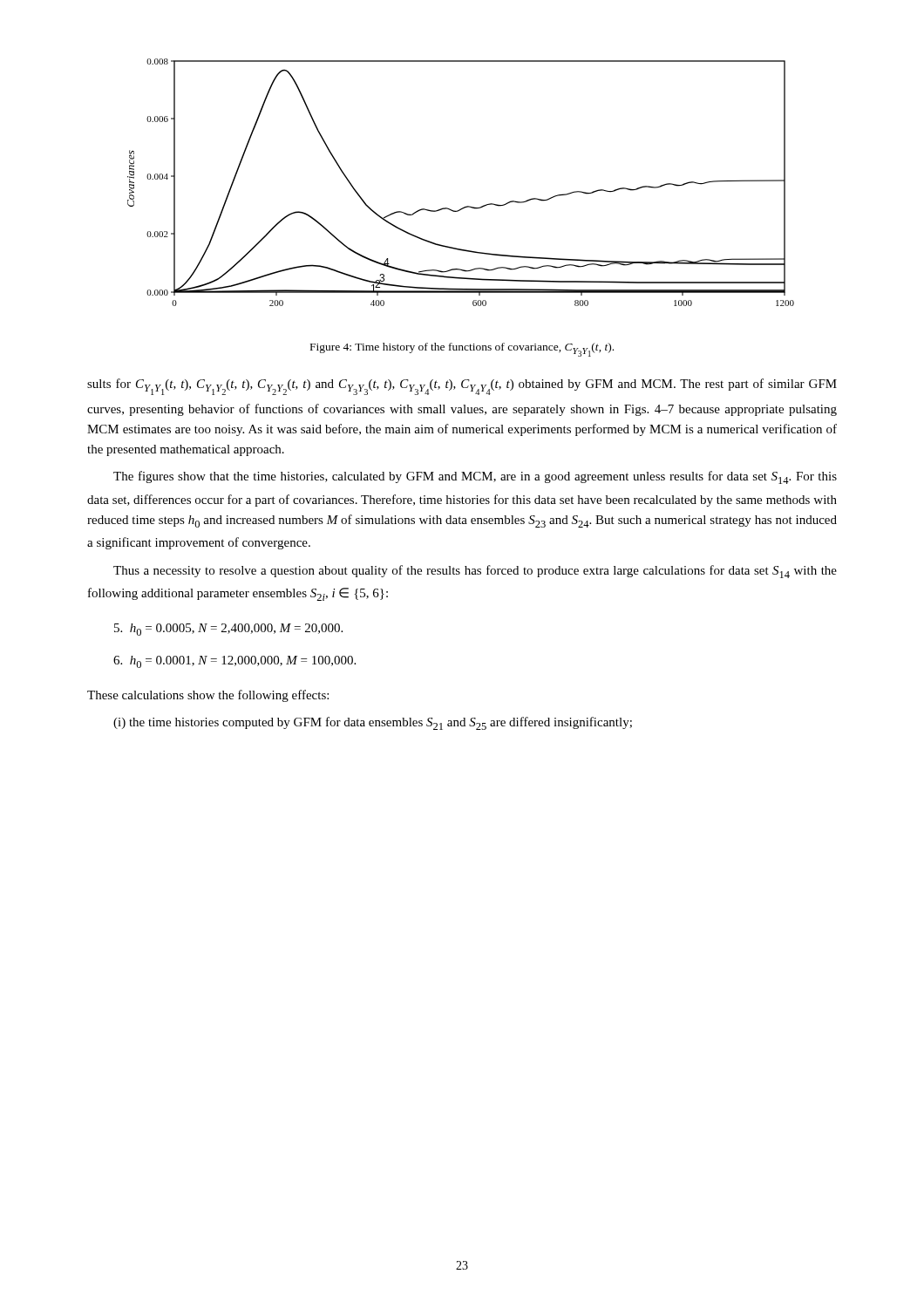Click the passage that begins "6. h0 = 0.0001, N"
Viewport: 924px width, 1308px height.
(x=235, y=662)
